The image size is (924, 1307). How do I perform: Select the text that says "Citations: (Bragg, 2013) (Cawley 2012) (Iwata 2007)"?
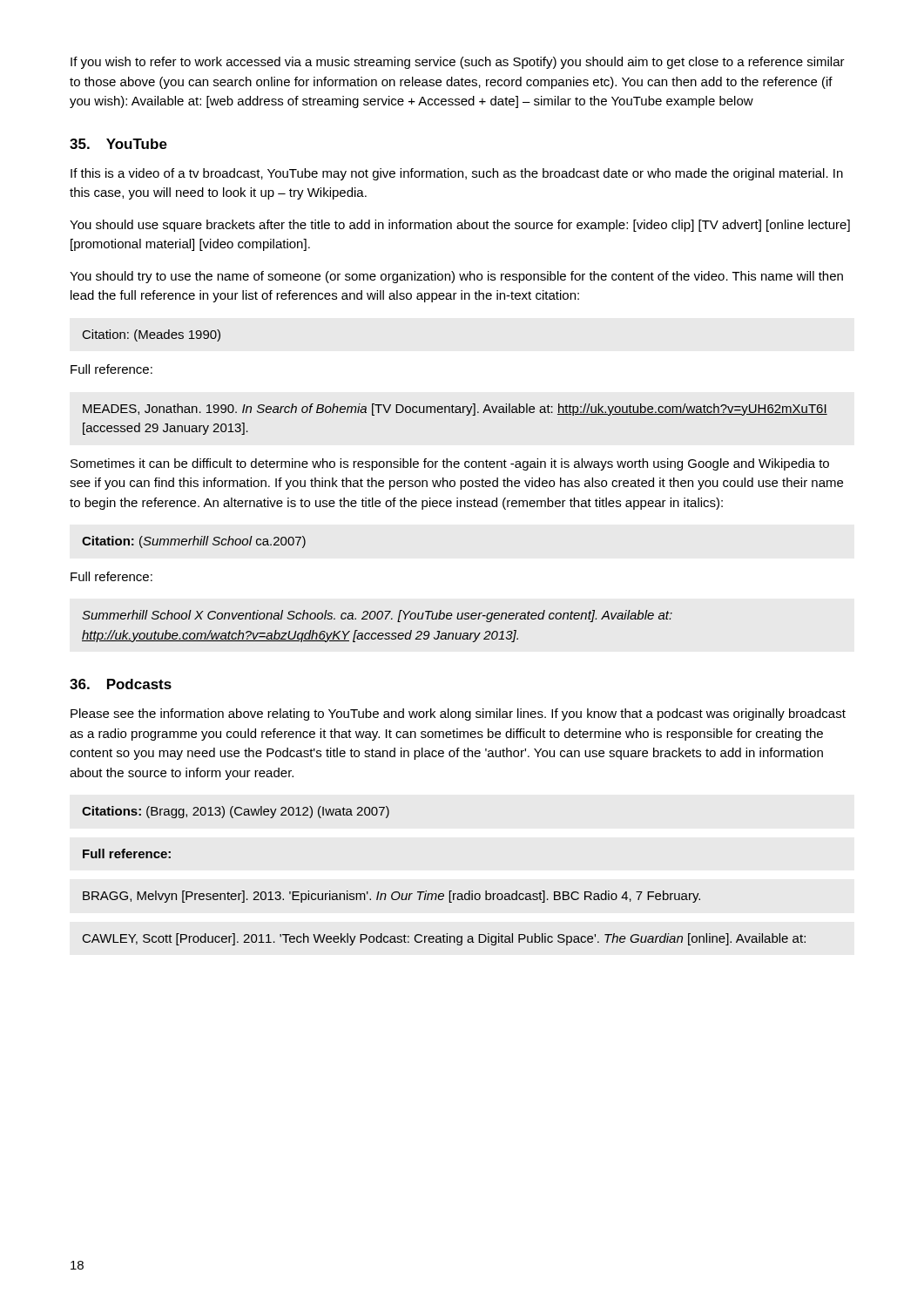pos(236,811)
